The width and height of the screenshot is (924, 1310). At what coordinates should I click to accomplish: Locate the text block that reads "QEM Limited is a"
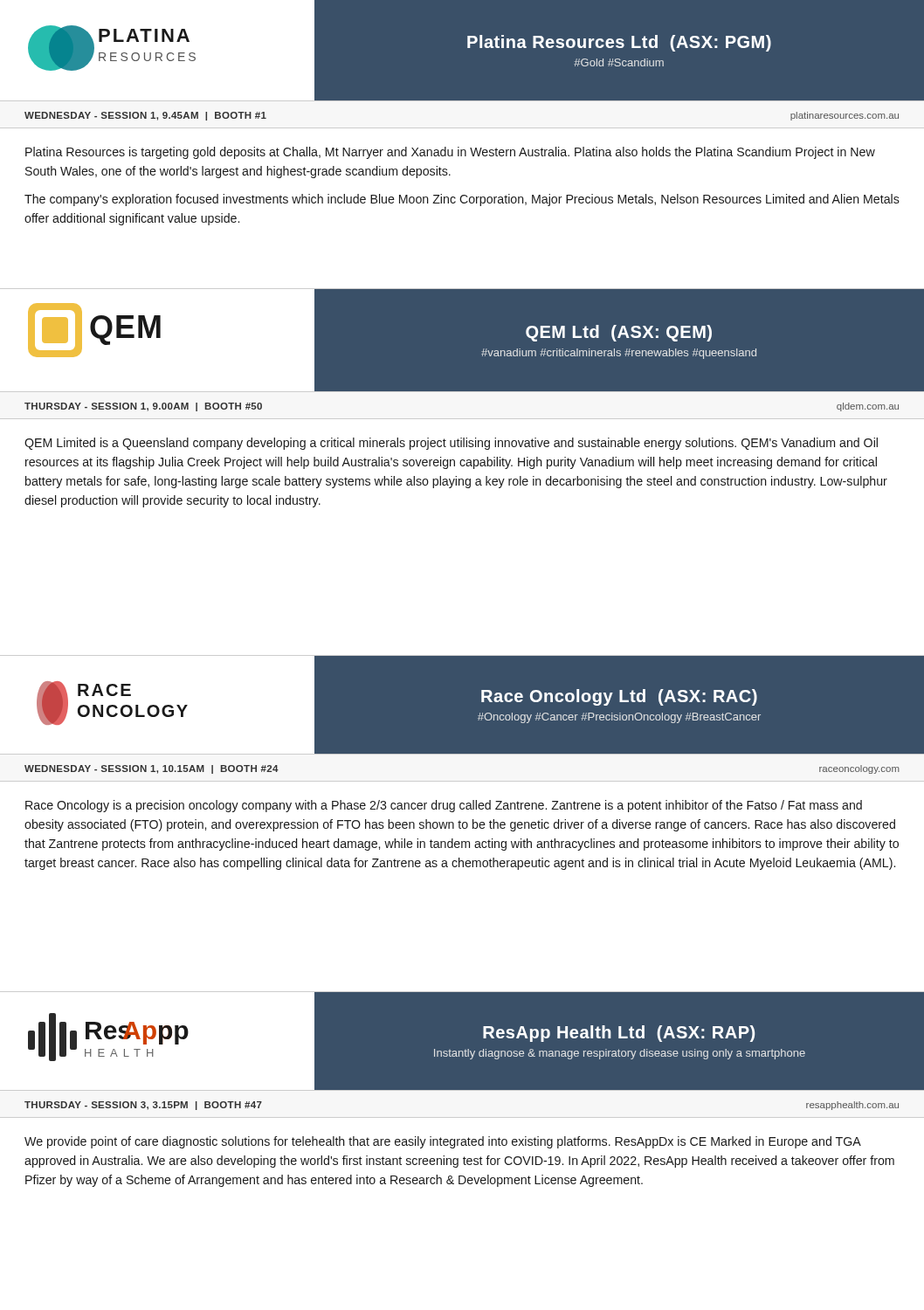pyautogui.click(x=462, y=472)
